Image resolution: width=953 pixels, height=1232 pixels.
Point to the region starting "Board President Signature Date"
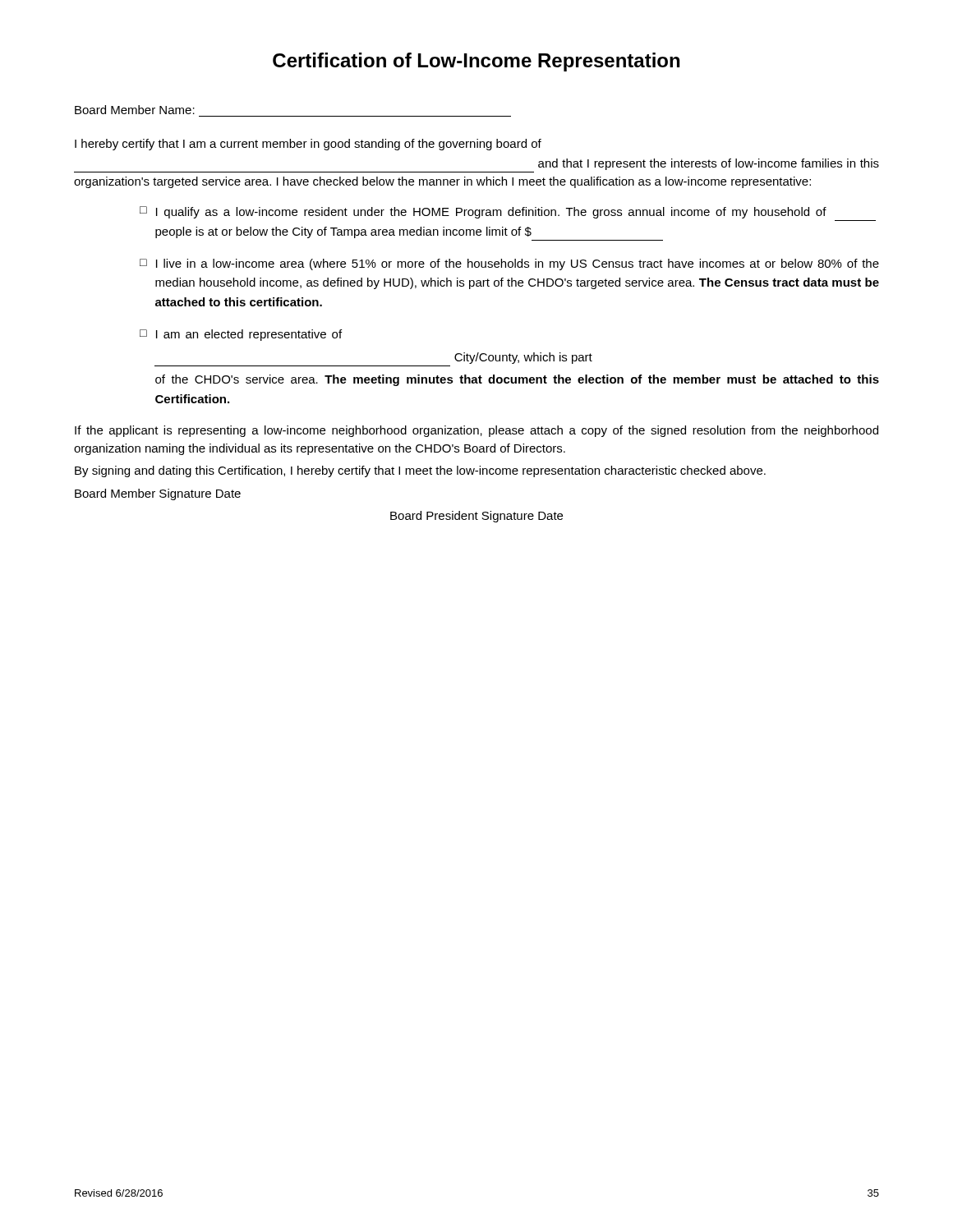(476, 516)
